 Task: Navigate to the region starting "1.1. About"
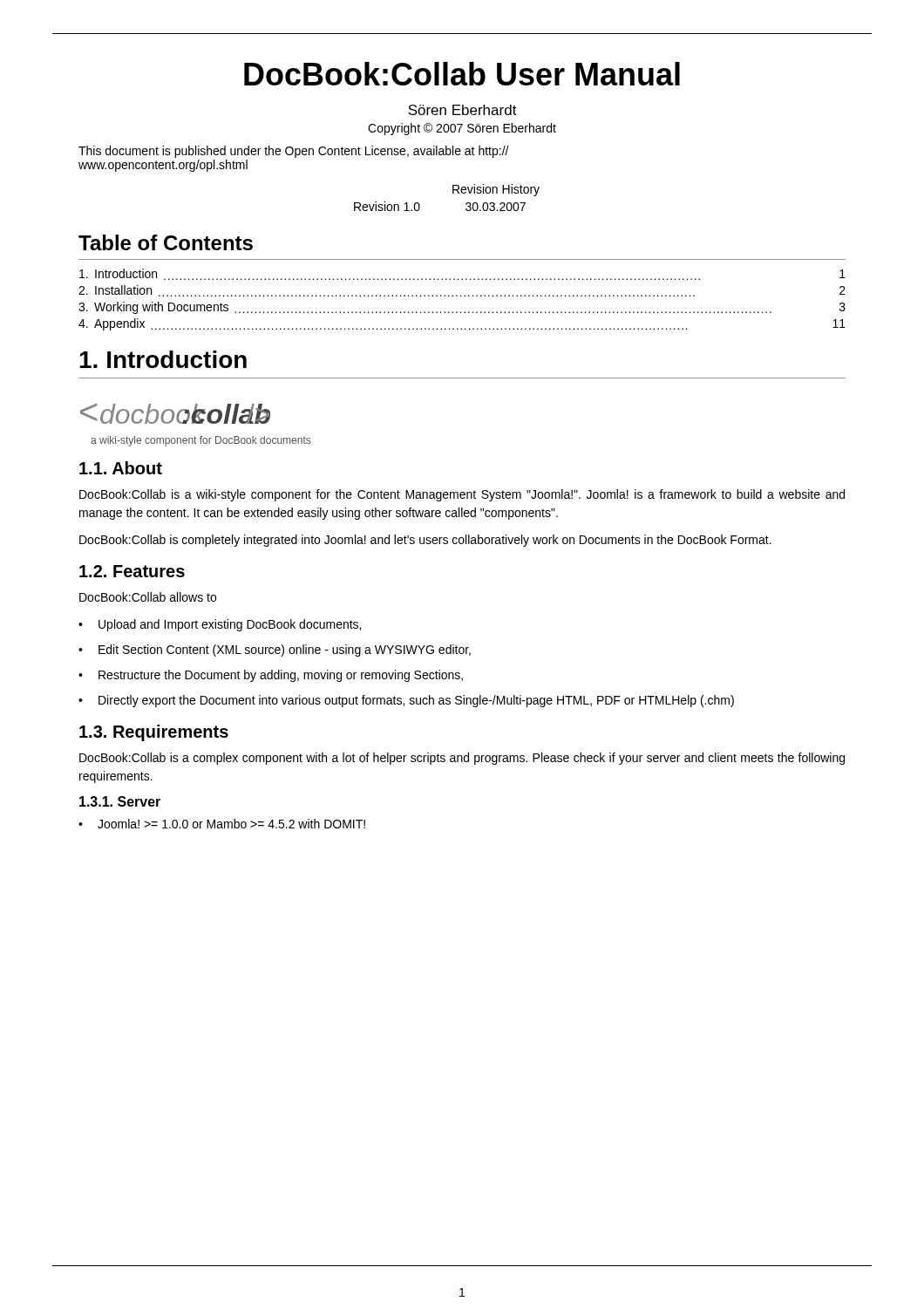pyautogui.click(x=121, y=468)
